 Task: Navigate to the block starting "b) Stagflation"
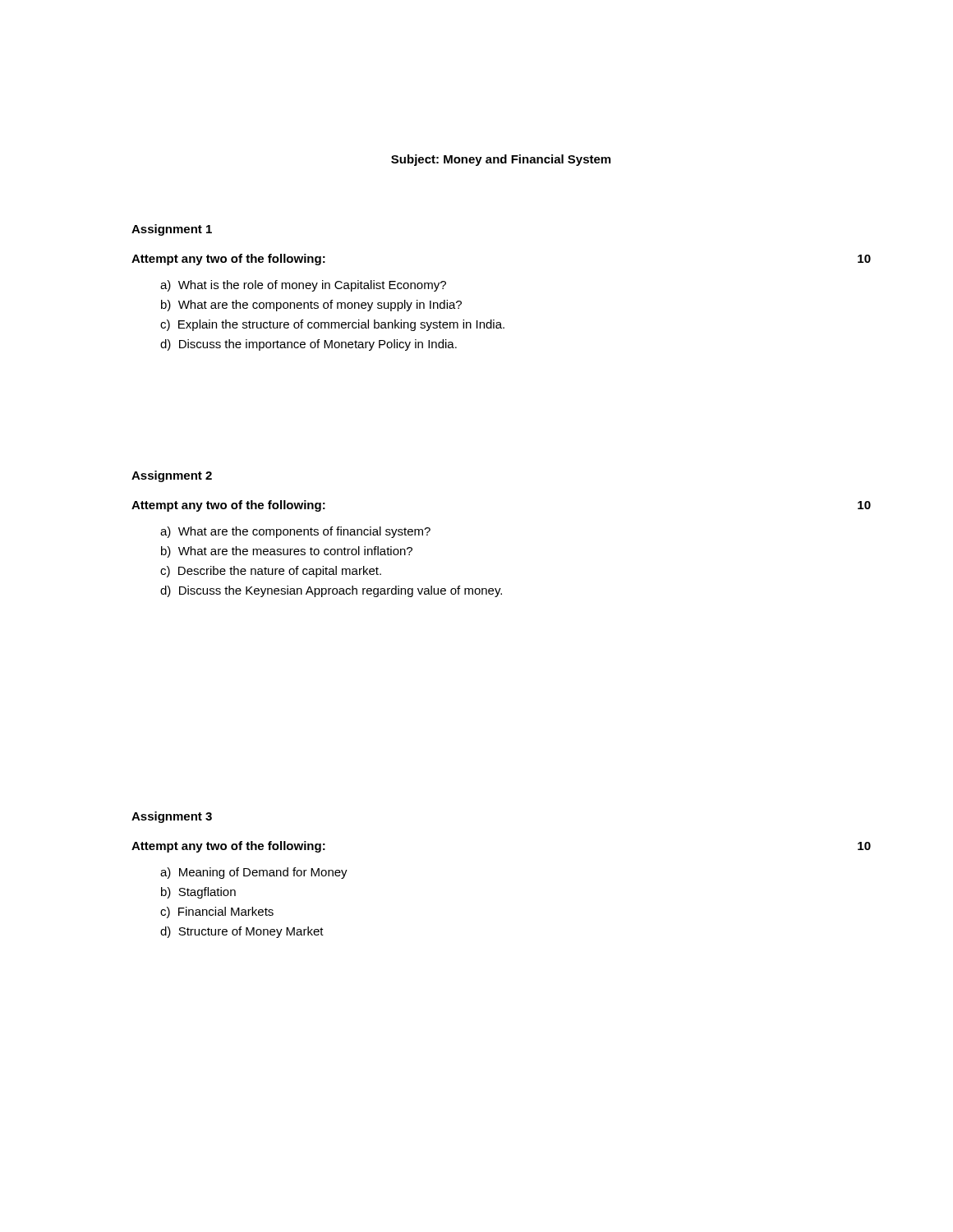pos(198,892)
